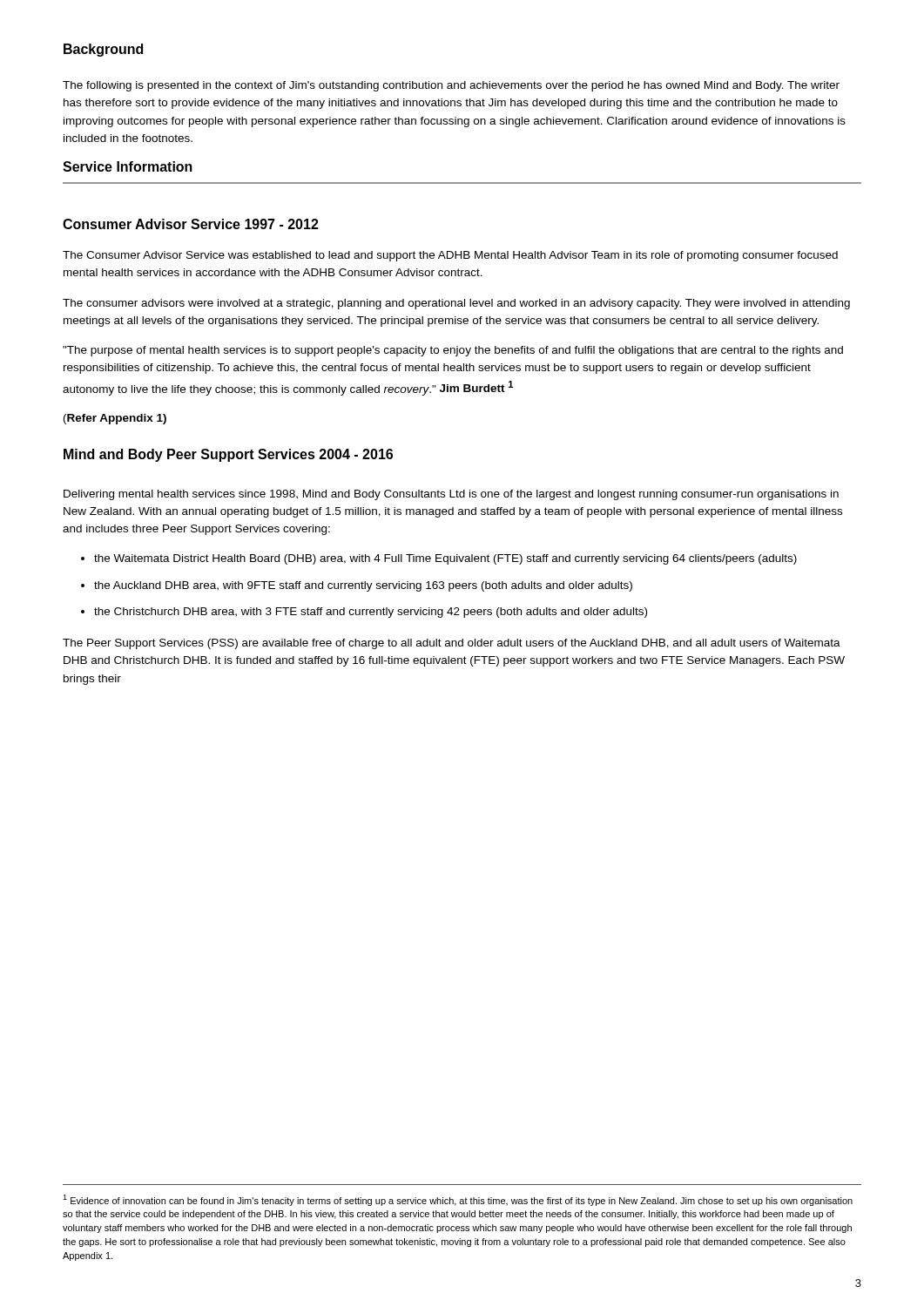Screen dimensions: 1307x924
Task: Navigate to the text block starting "the Waitemata District Health Board (DHB) area,"
Action: [462, 585]
